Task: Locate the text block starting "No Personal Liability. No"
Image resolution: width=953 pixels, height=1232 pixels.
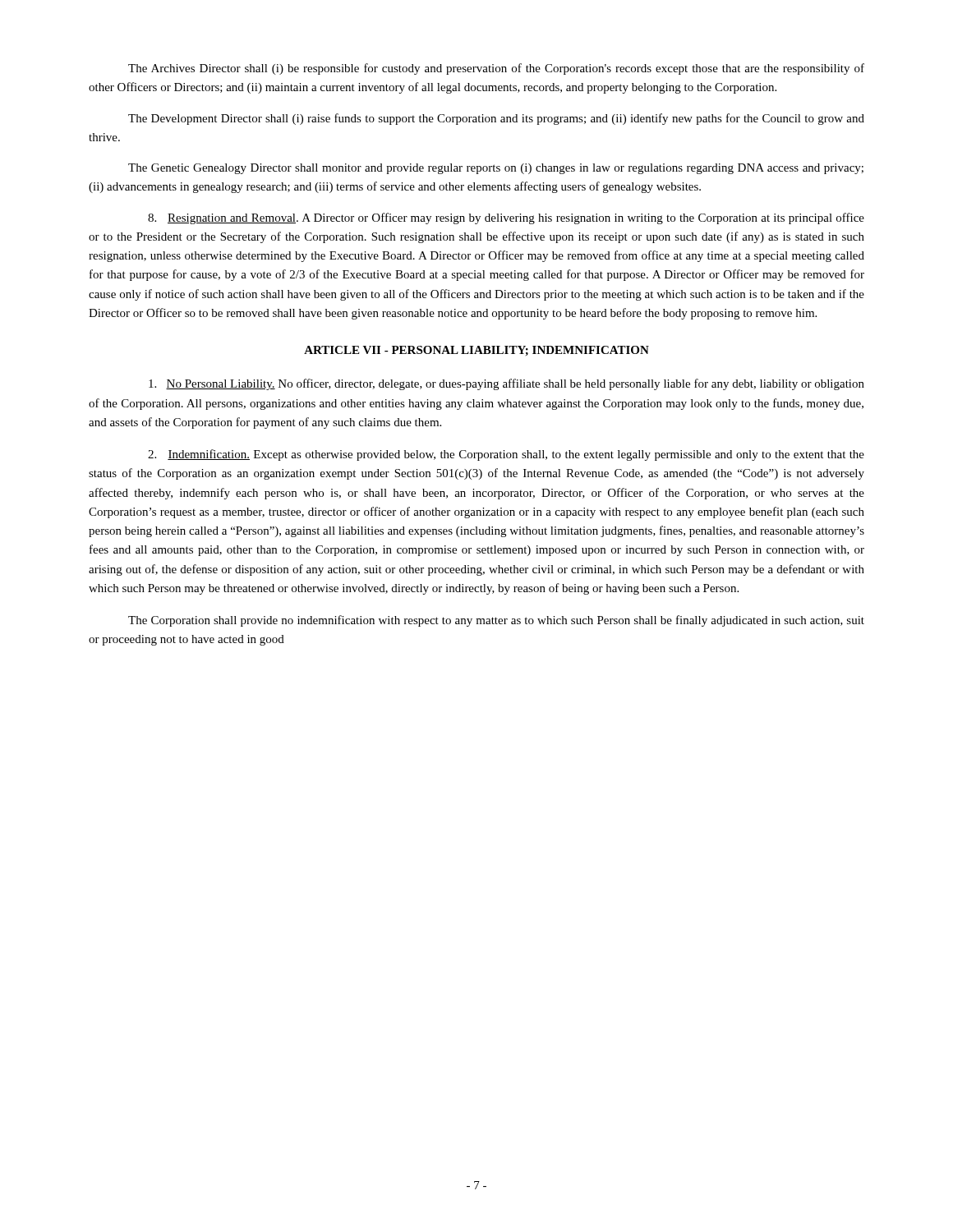Action: (476, 403)
